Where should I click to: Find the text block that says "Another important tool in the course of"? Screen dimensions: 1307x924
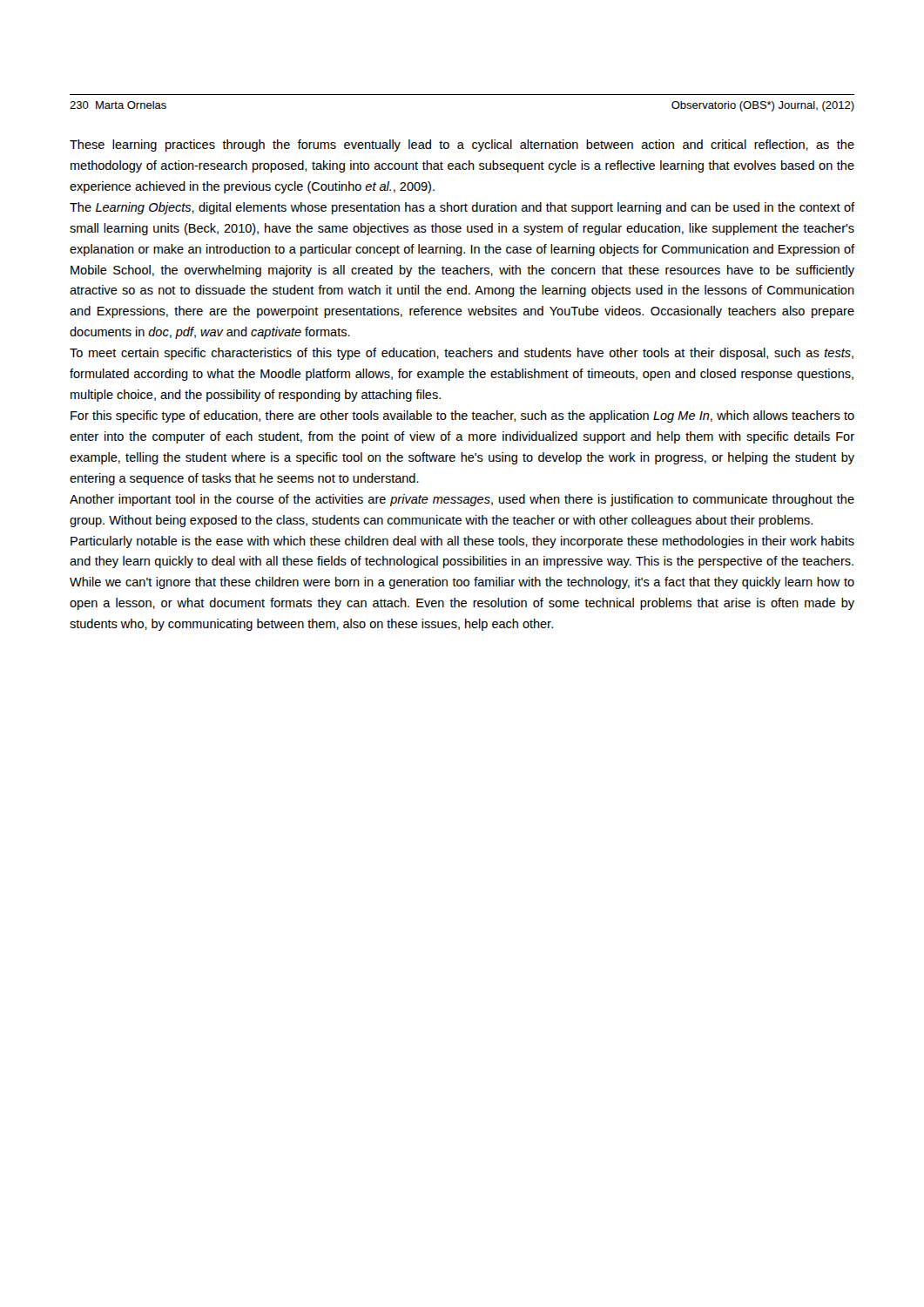point(462,509)
